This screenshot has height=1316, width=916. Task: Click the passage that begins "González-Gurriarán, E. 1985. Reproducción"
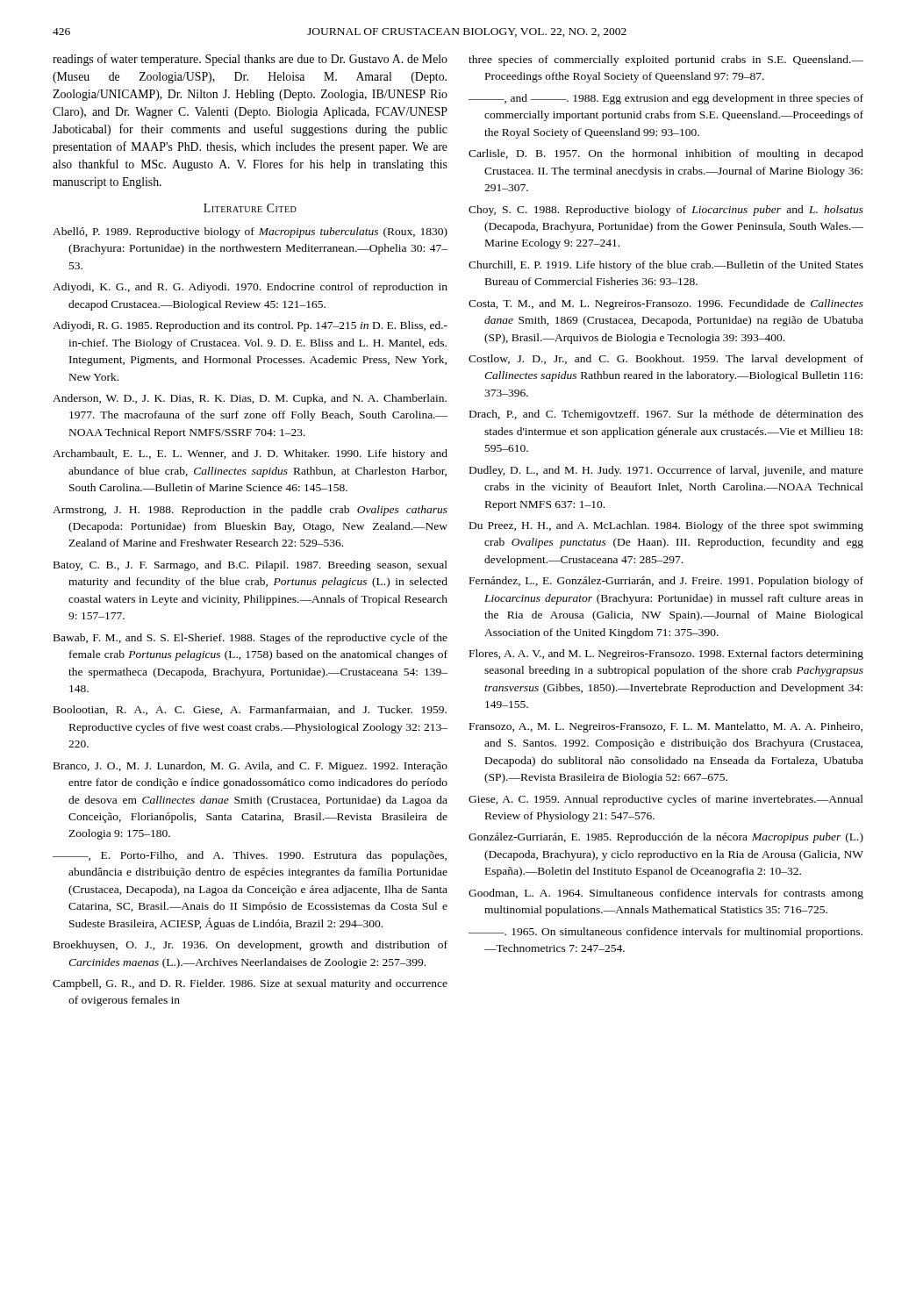(x=666, y=854)
